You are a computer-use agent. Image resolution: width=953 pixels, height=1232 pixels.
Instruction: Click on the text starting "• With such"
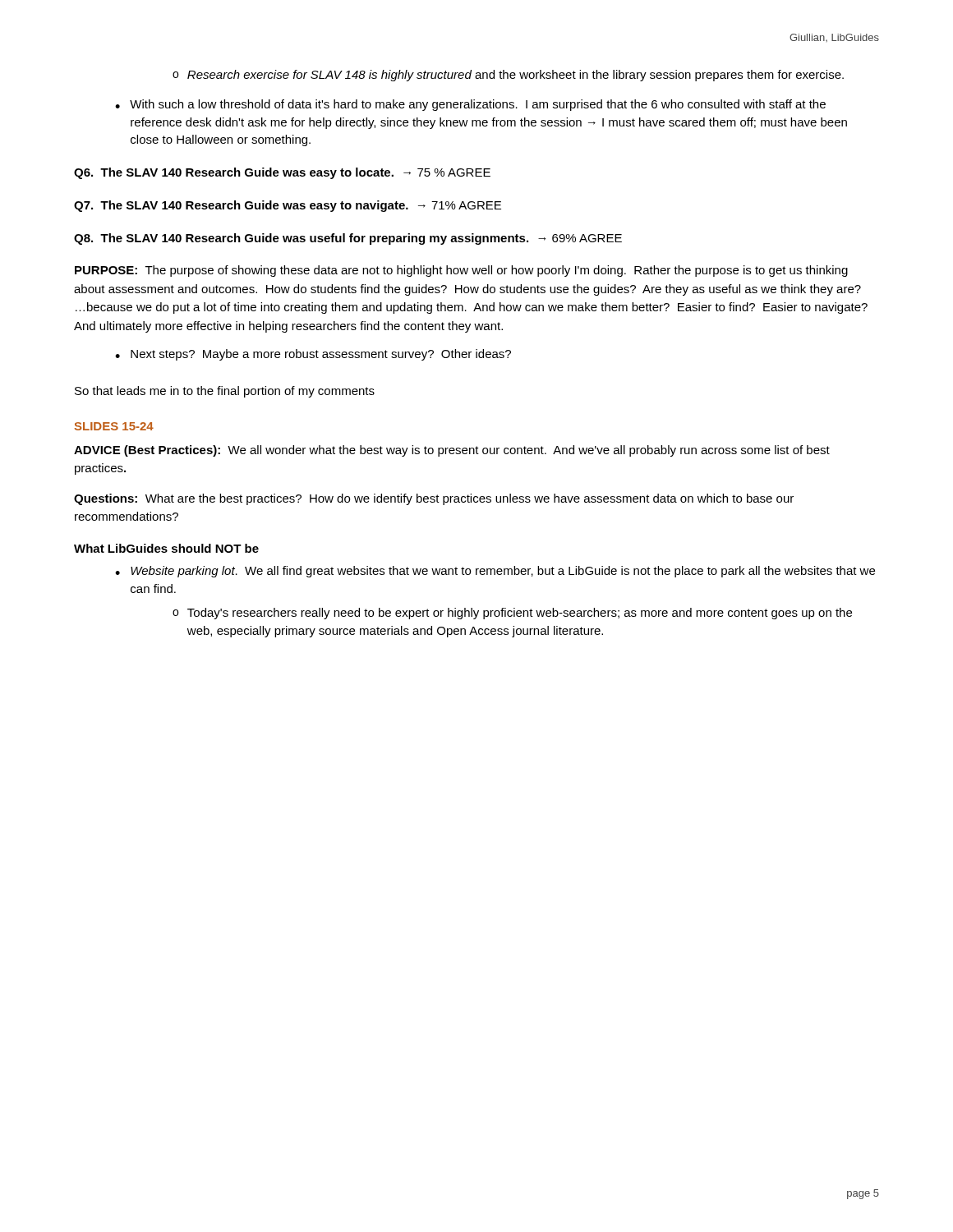[x=497, y=122]
